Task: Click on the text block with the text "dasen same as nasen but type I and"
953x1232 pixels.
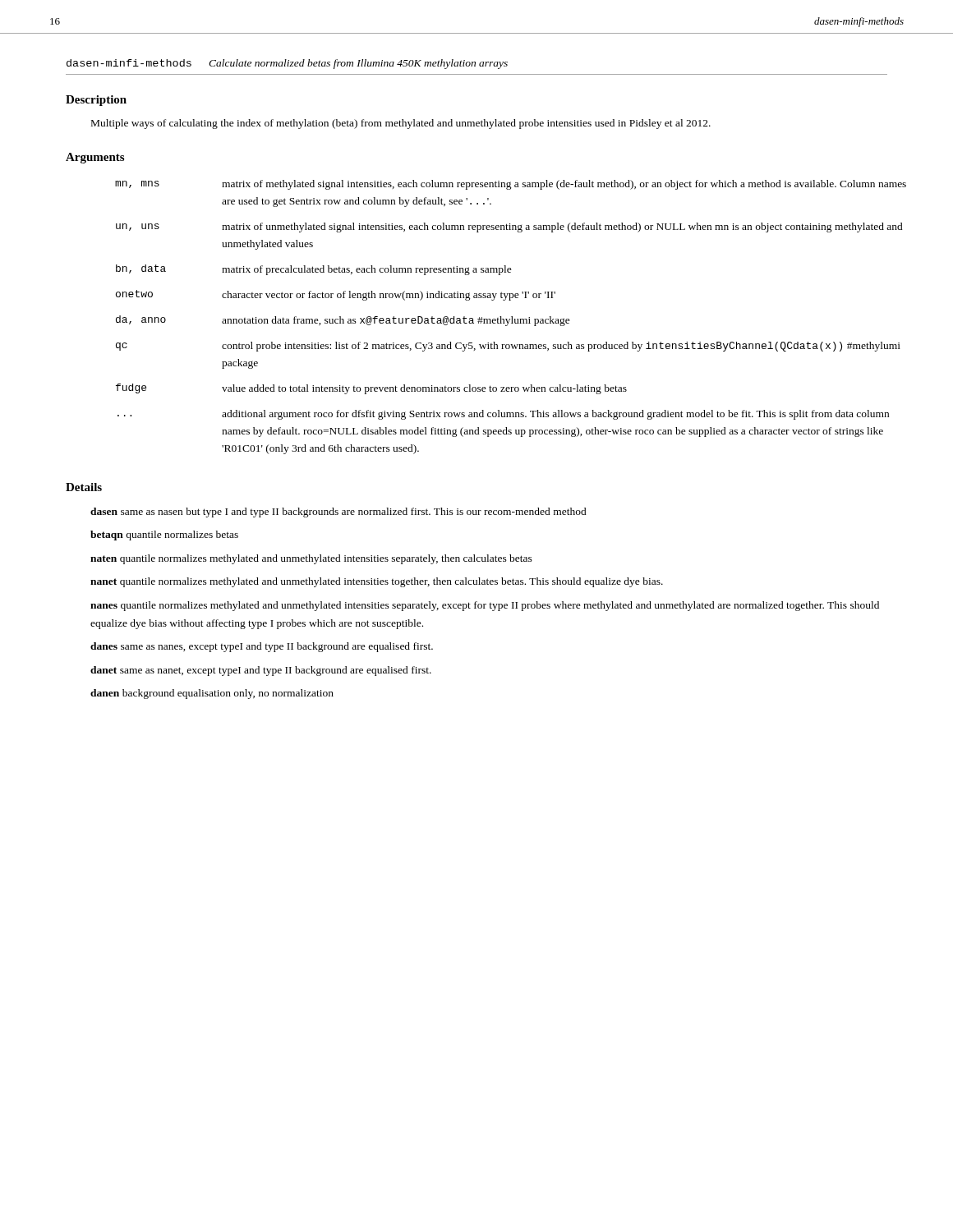Action: click(x=338, y=511)
